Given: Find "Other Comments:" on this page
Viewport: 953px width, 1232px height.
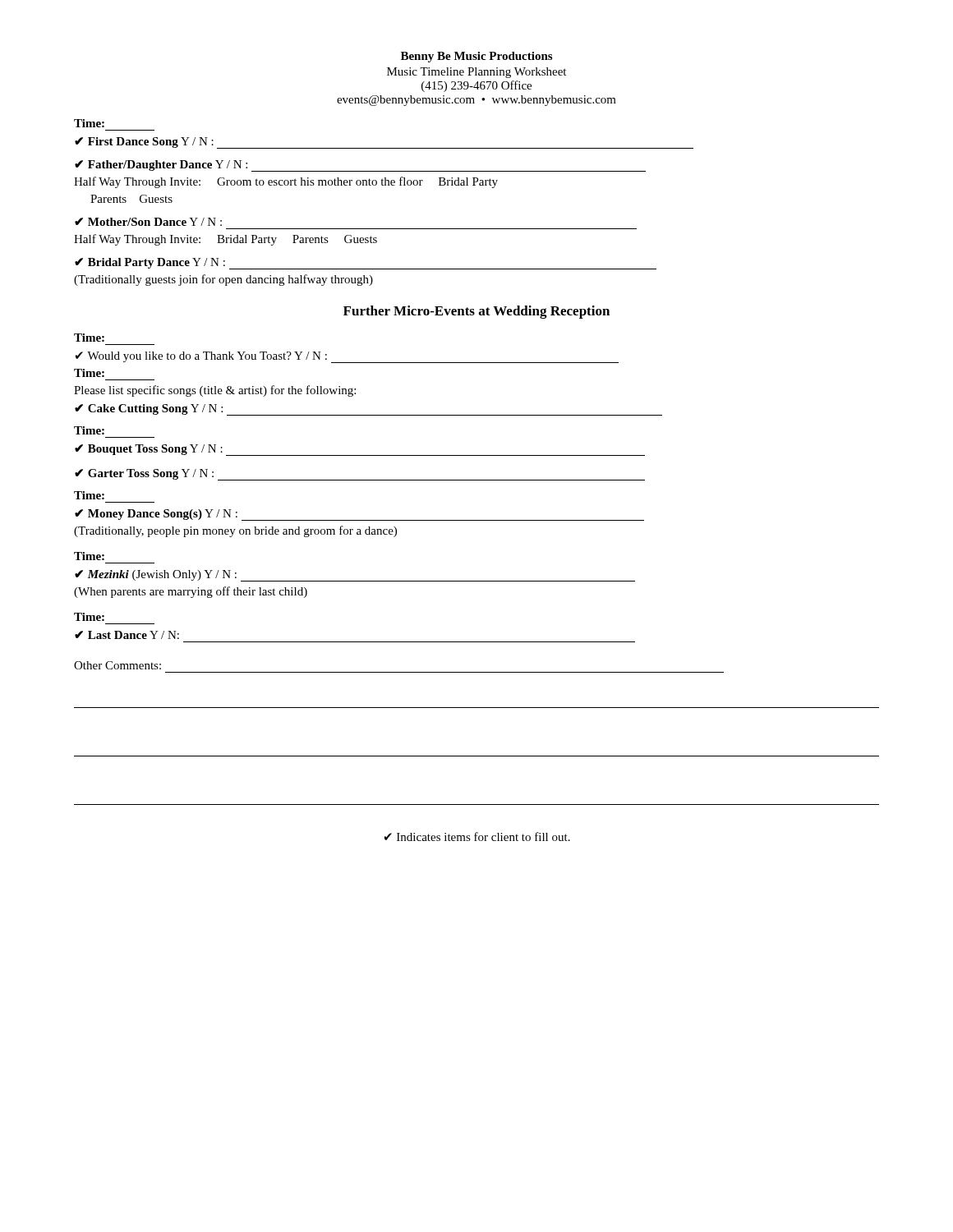Looking at the screenshot, I should [x=476, y=666].
